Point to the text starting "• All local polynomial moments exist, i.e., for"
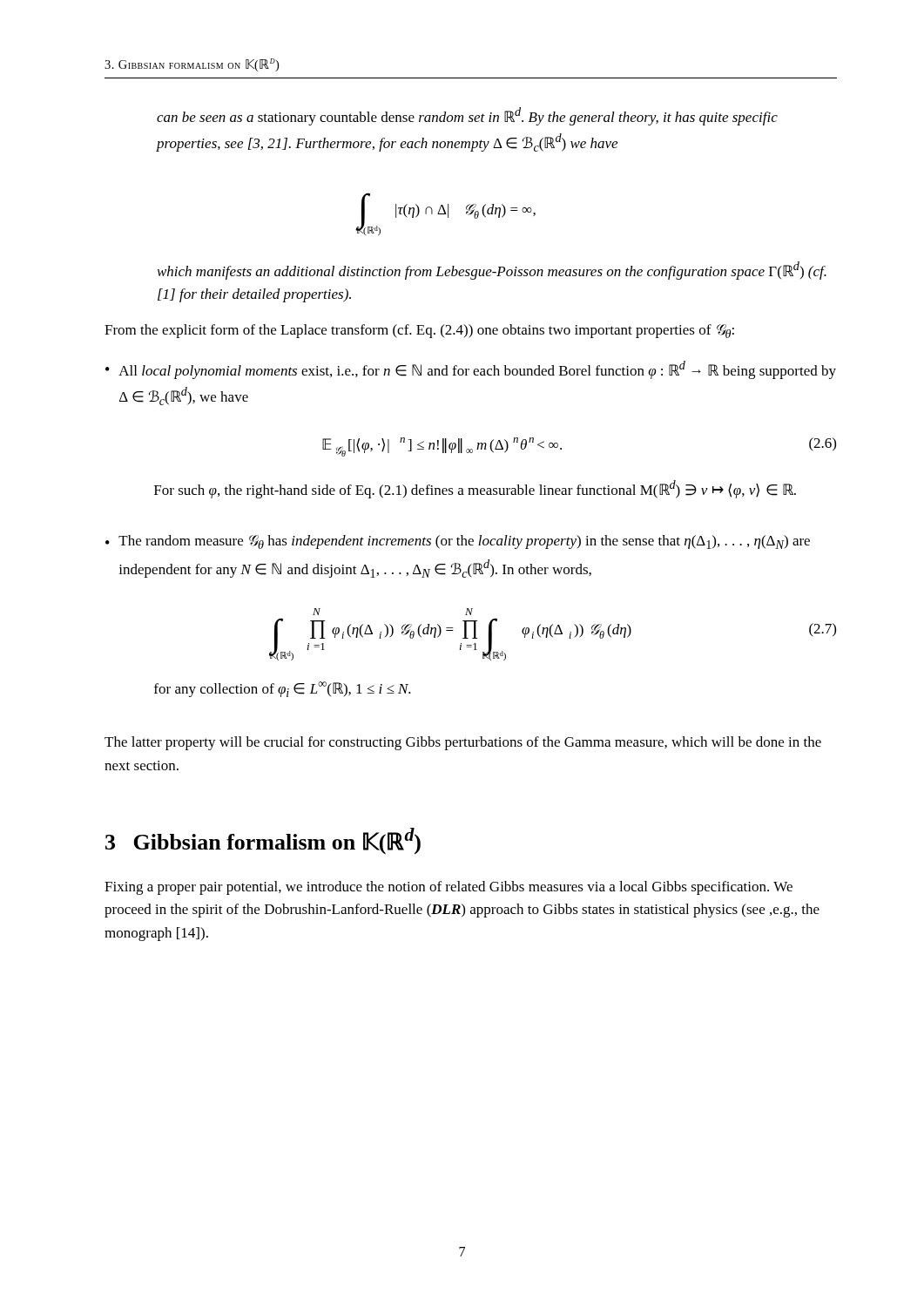This screenshot has width=924, height=1307. pyautogui.click(x=471, y=435)
